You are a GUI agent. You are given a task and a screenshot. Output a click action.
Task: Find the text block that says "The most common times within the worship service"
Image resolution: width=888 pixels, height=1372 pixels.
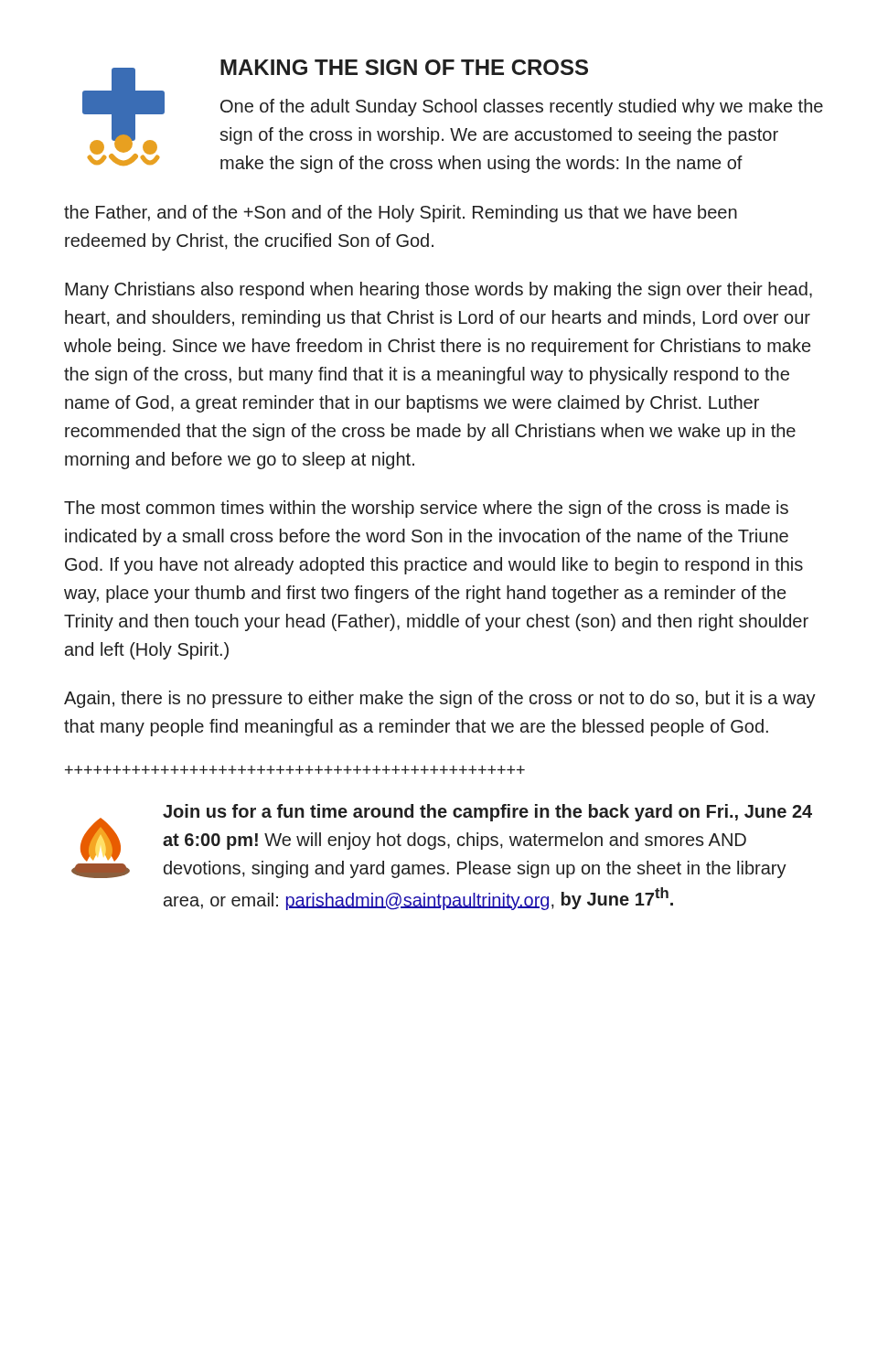click(x=436, y=579)
